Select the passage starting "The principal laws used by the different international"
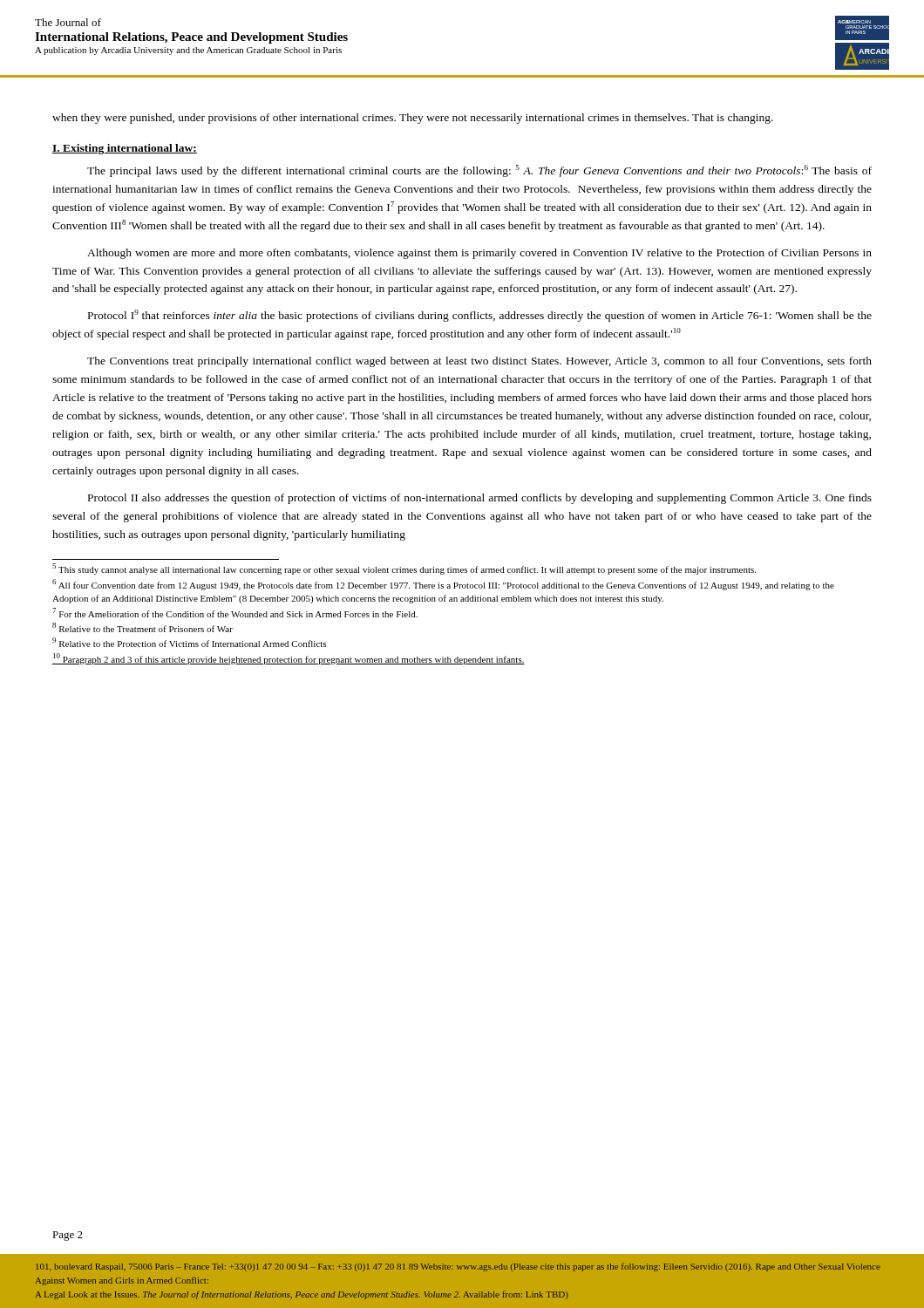Image resolution: width=924 pixels, height=1308 pixels. coord(462,199)
